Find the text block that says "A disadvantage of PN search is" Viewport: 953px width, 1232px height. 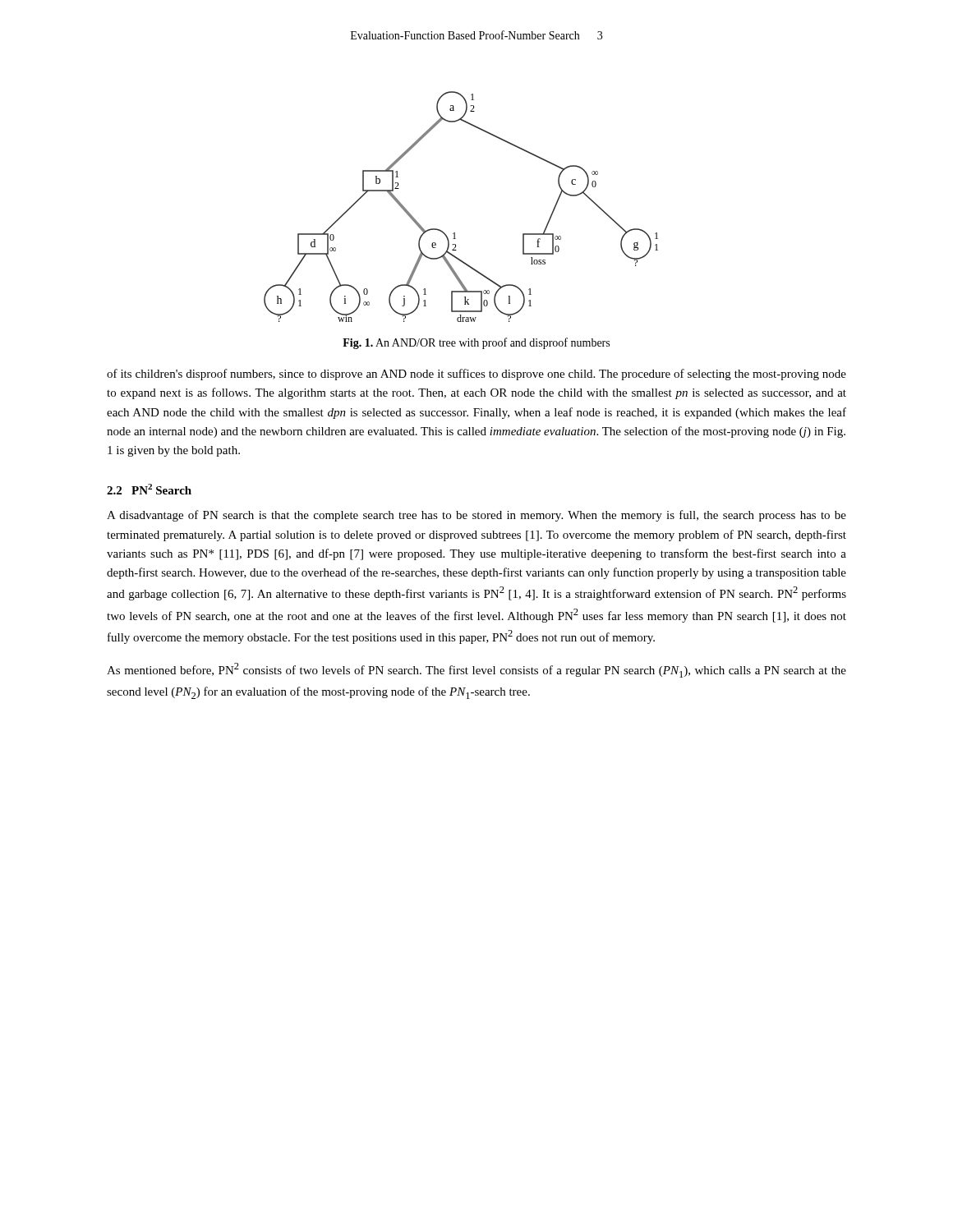click(476, 576)
